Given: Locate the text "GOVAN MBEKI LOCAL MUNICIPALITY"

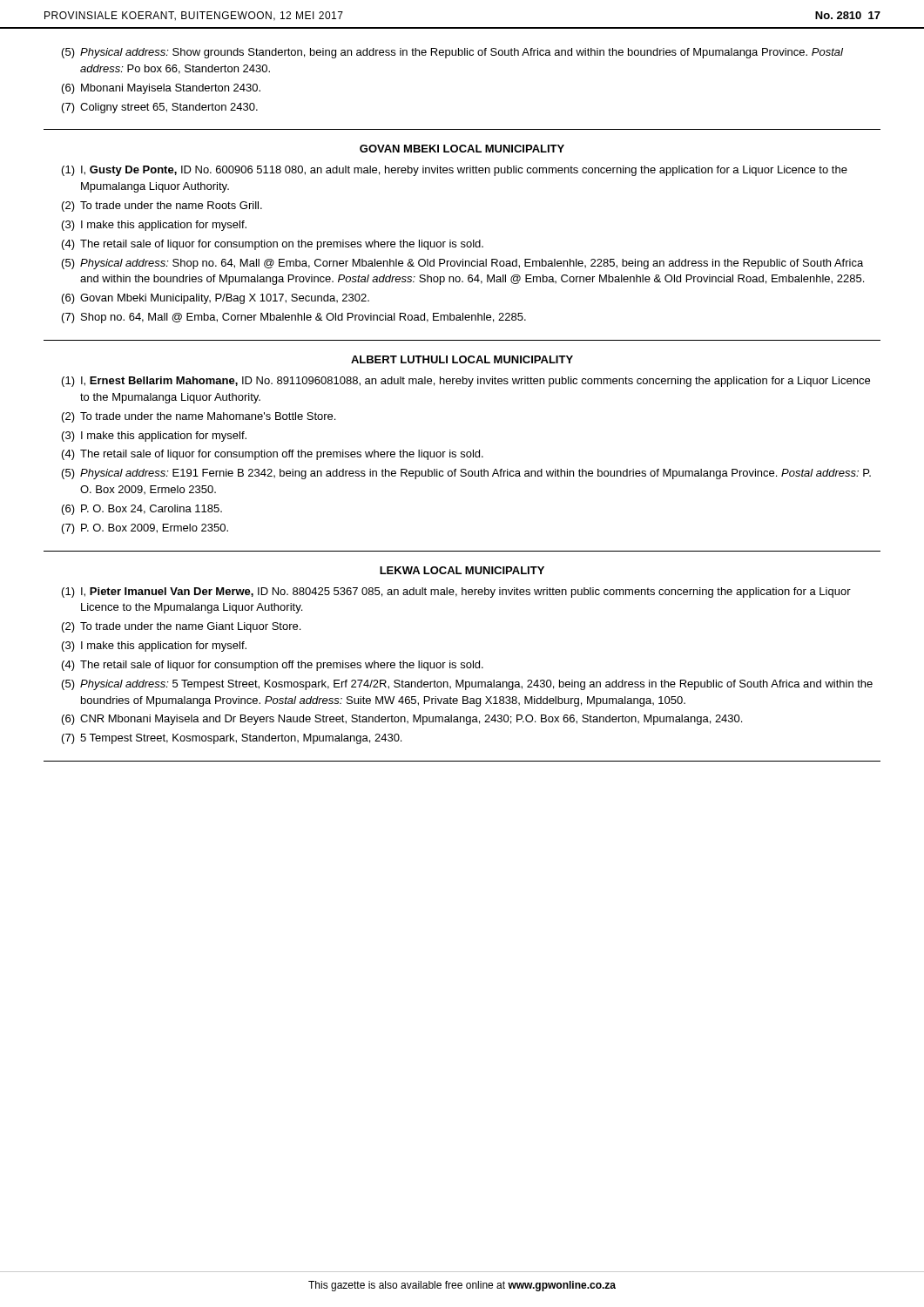Looking at the screenshot, I should [x=462, y=149].
